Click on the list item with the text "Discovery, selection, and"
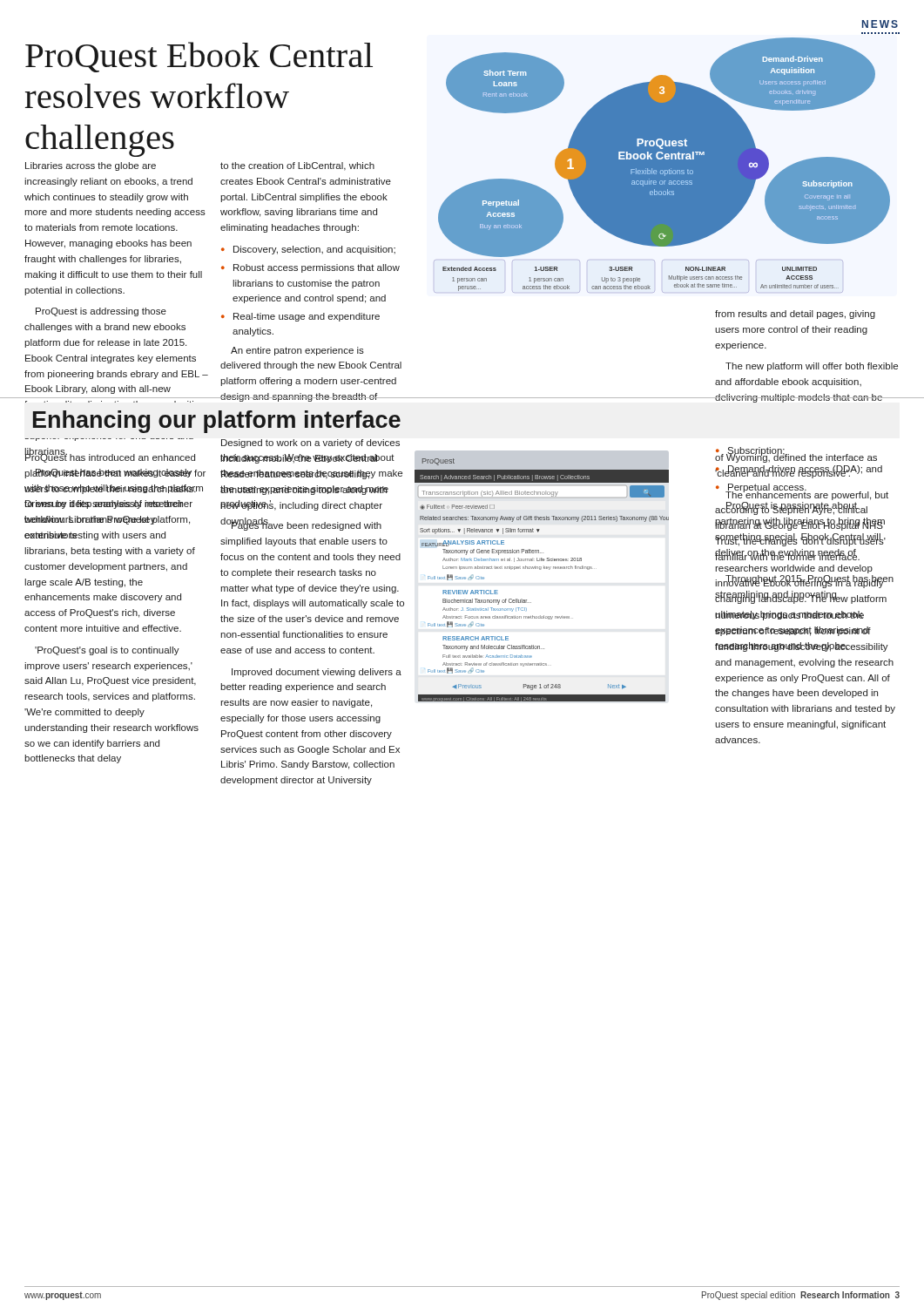This screenshot has height=1307, width=924. click(x=314, y=249)
